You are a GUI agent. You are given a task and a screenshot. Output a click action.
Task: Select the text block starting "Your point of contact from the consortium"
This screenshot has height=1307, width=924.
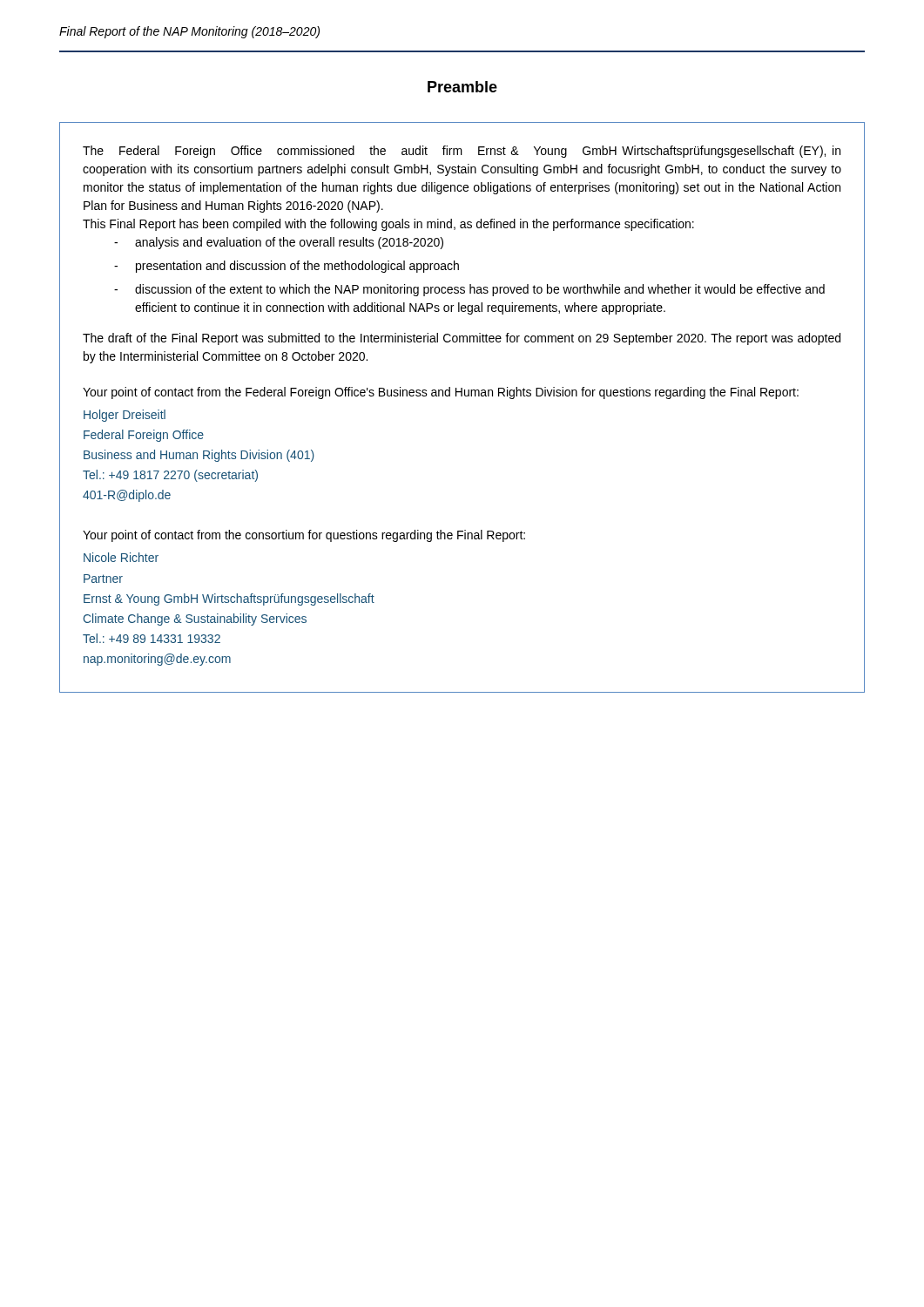click(462, 536)
